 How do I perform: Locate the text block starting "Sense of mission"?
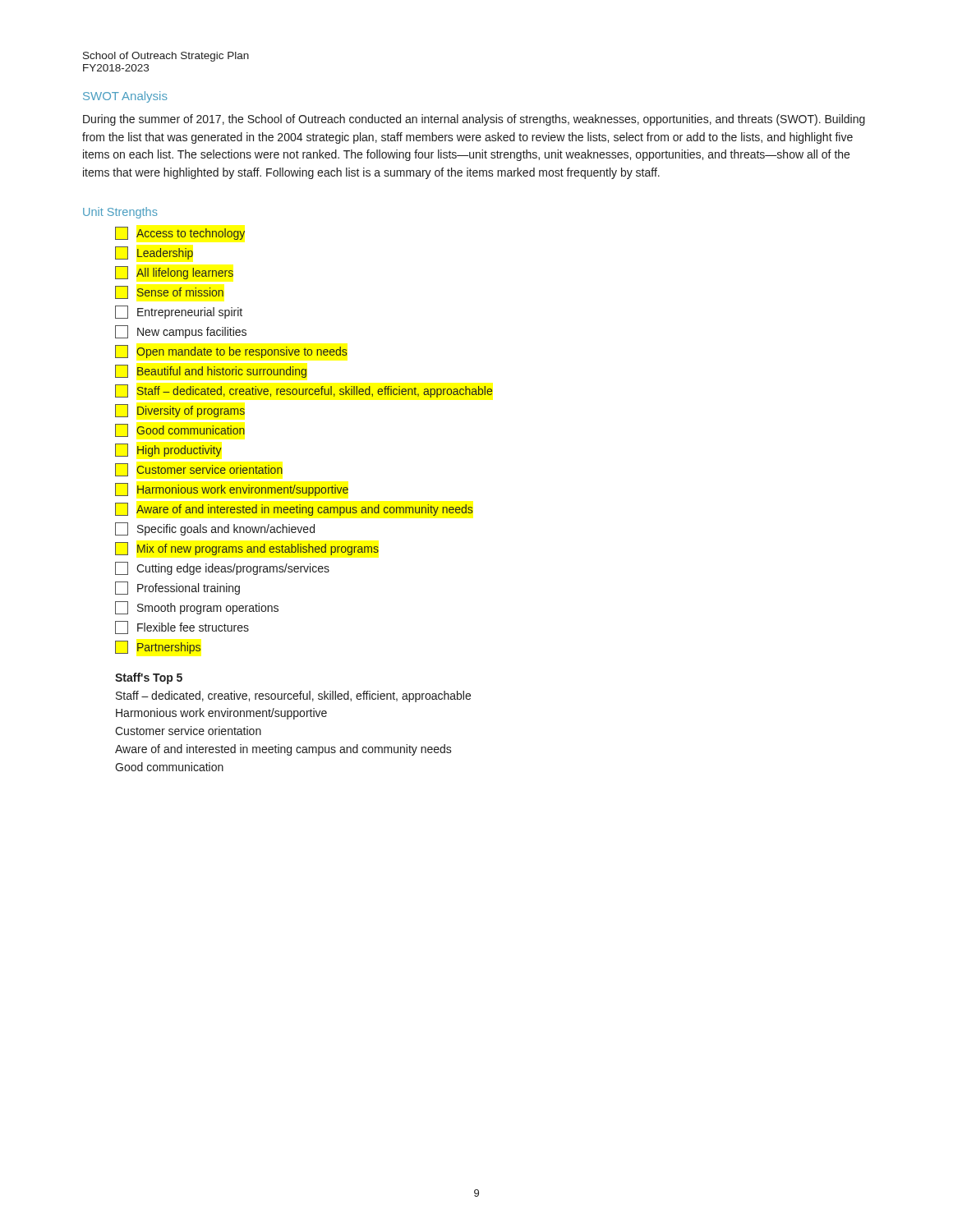click(x=169, y=293)
